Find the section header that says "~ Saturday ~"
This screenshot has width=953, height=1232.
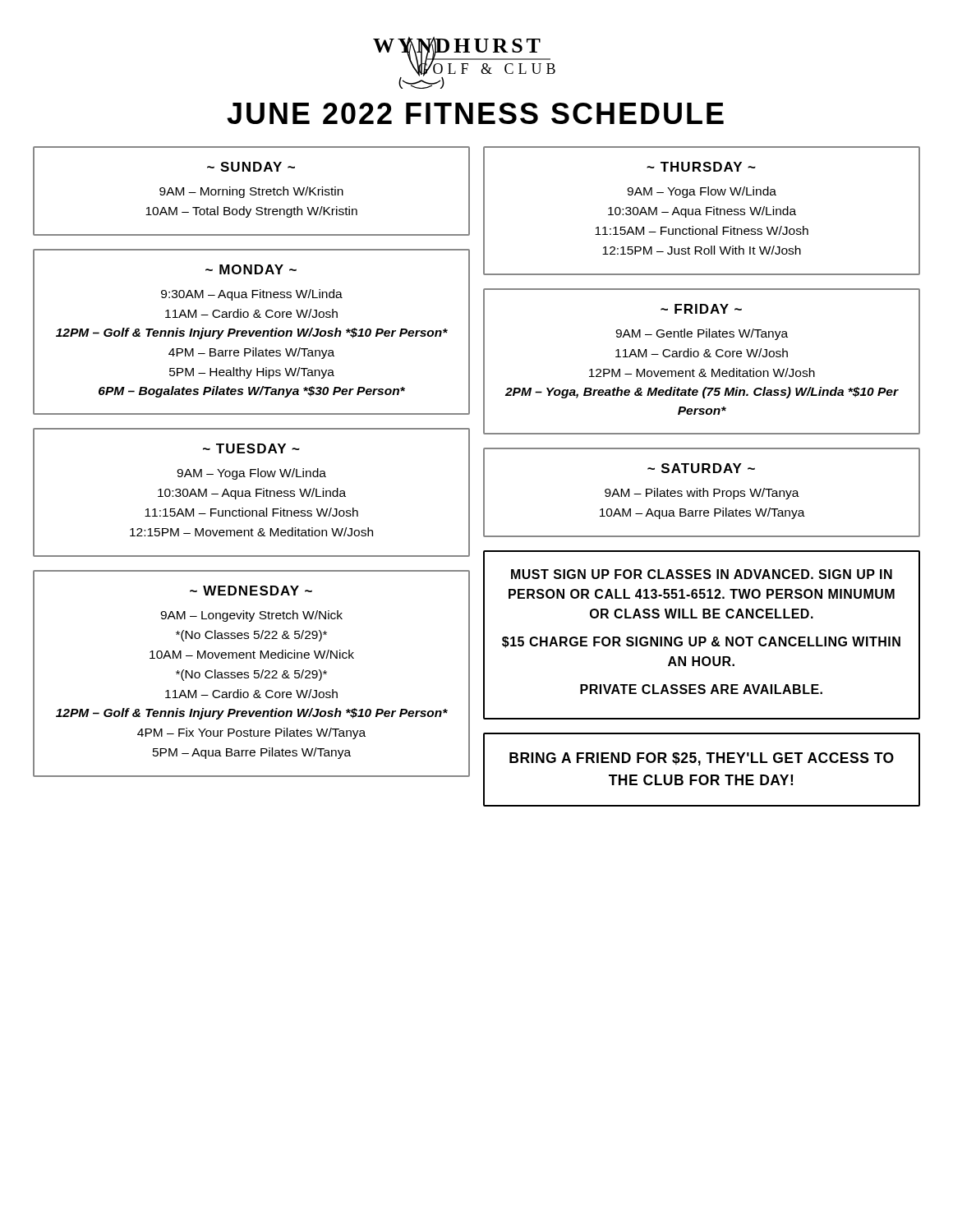tap(702, 469)
